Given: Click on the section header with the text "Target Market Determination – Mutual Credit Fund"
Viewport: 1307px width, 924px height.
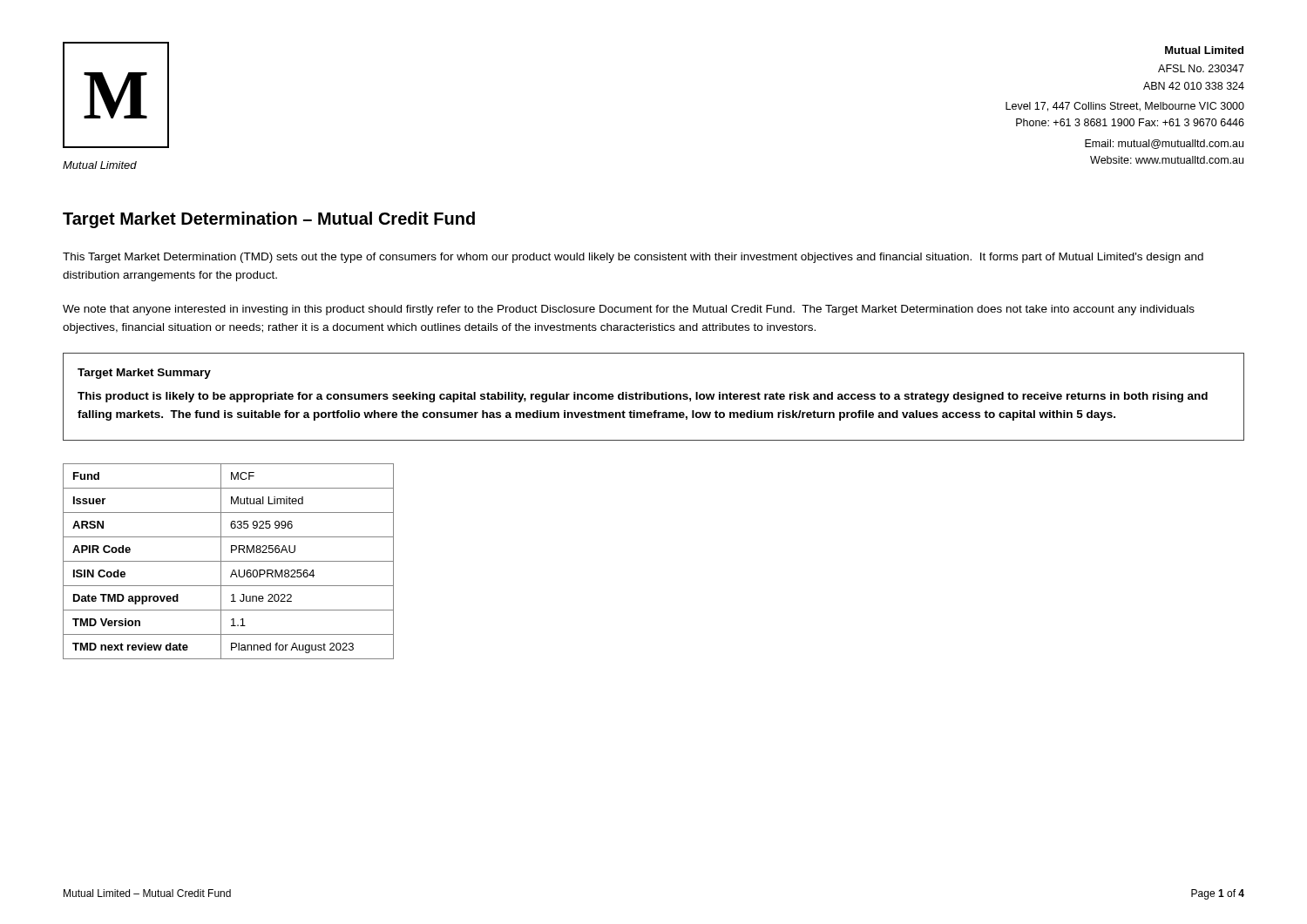Looking at the screenshot, I should (x=269, y=219).
